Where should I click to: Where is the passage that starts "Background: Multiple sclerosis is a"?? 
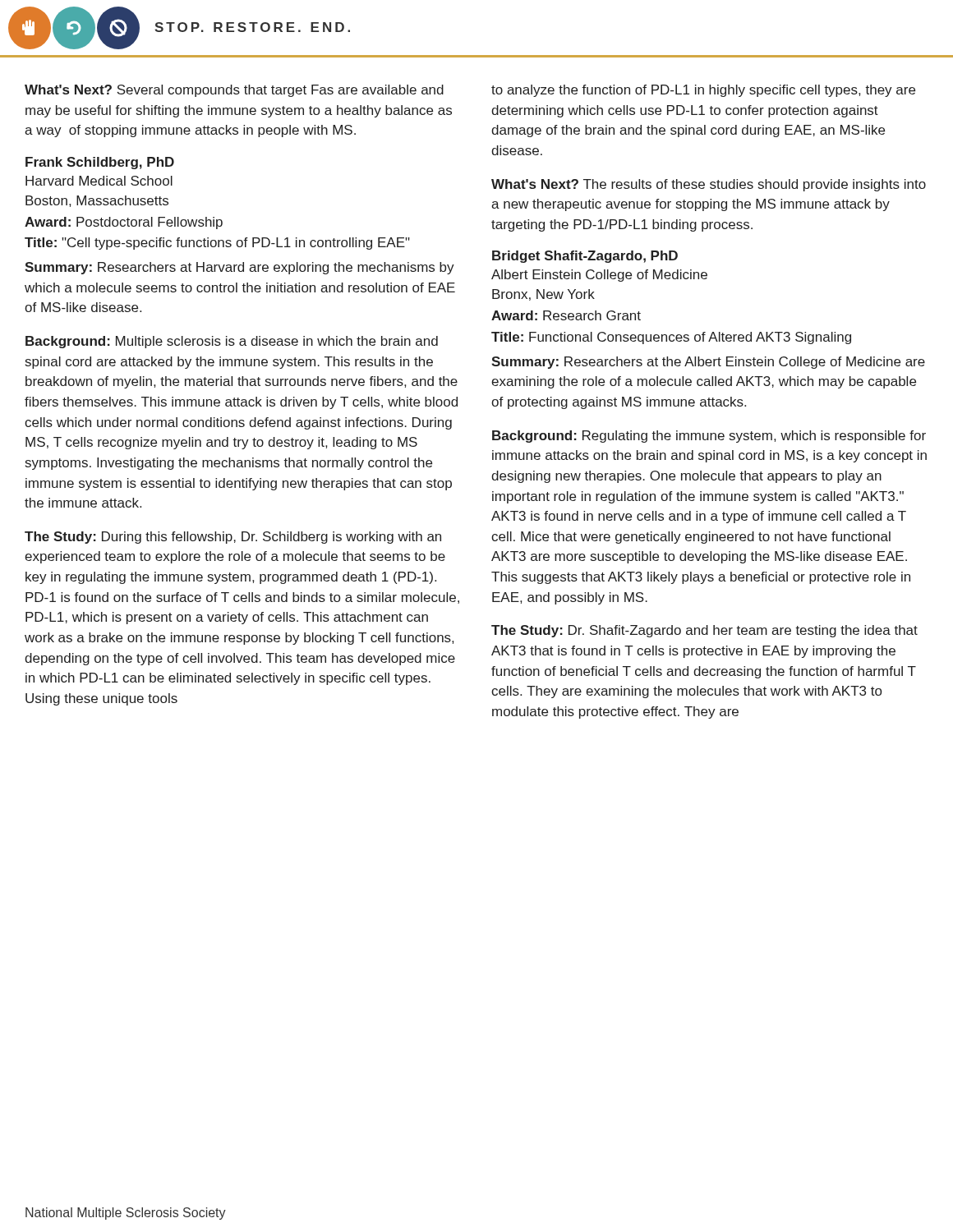click(243, 423)
